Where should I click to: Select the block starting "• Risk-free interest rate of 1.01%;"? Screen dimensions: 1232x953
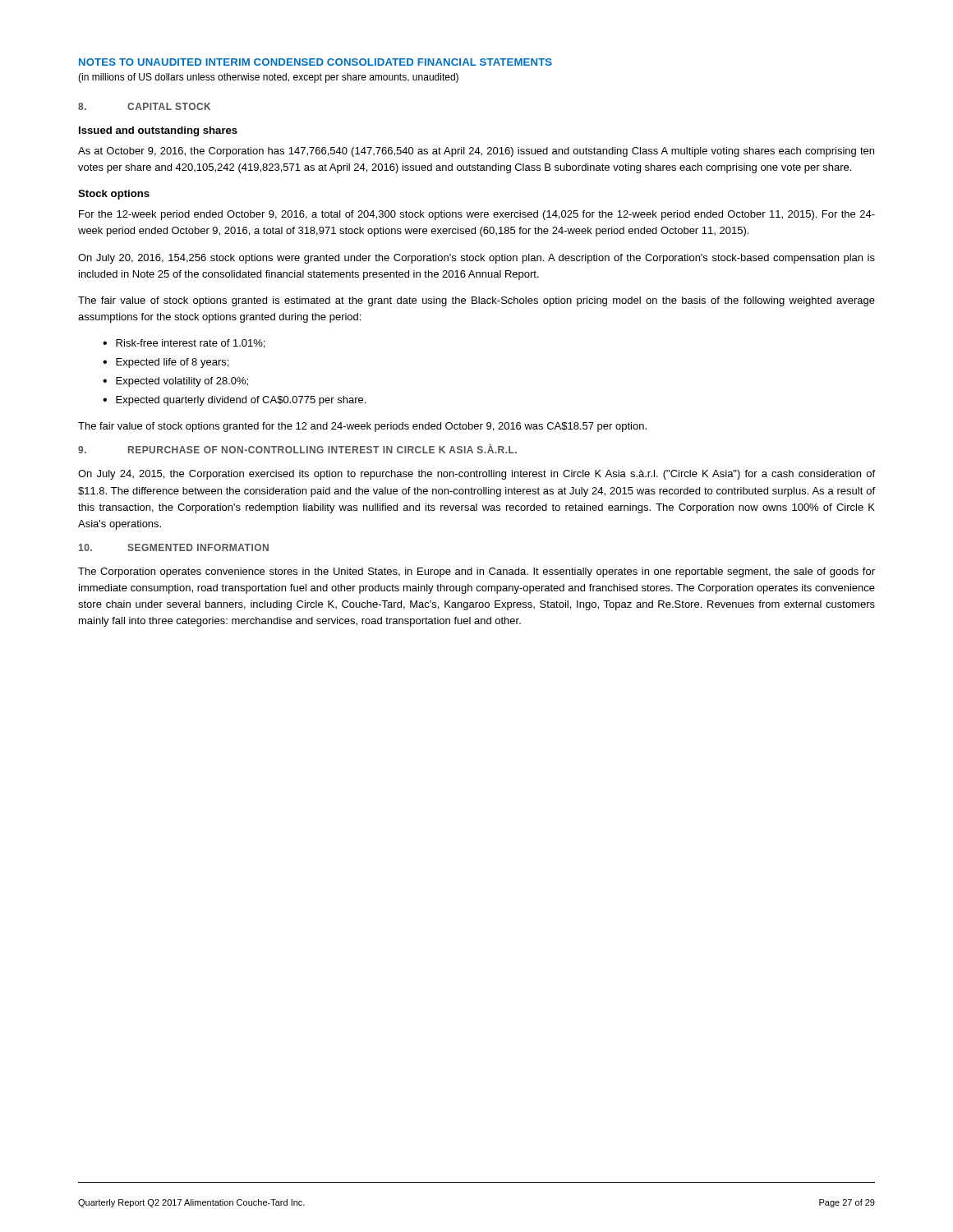point(184,344)
